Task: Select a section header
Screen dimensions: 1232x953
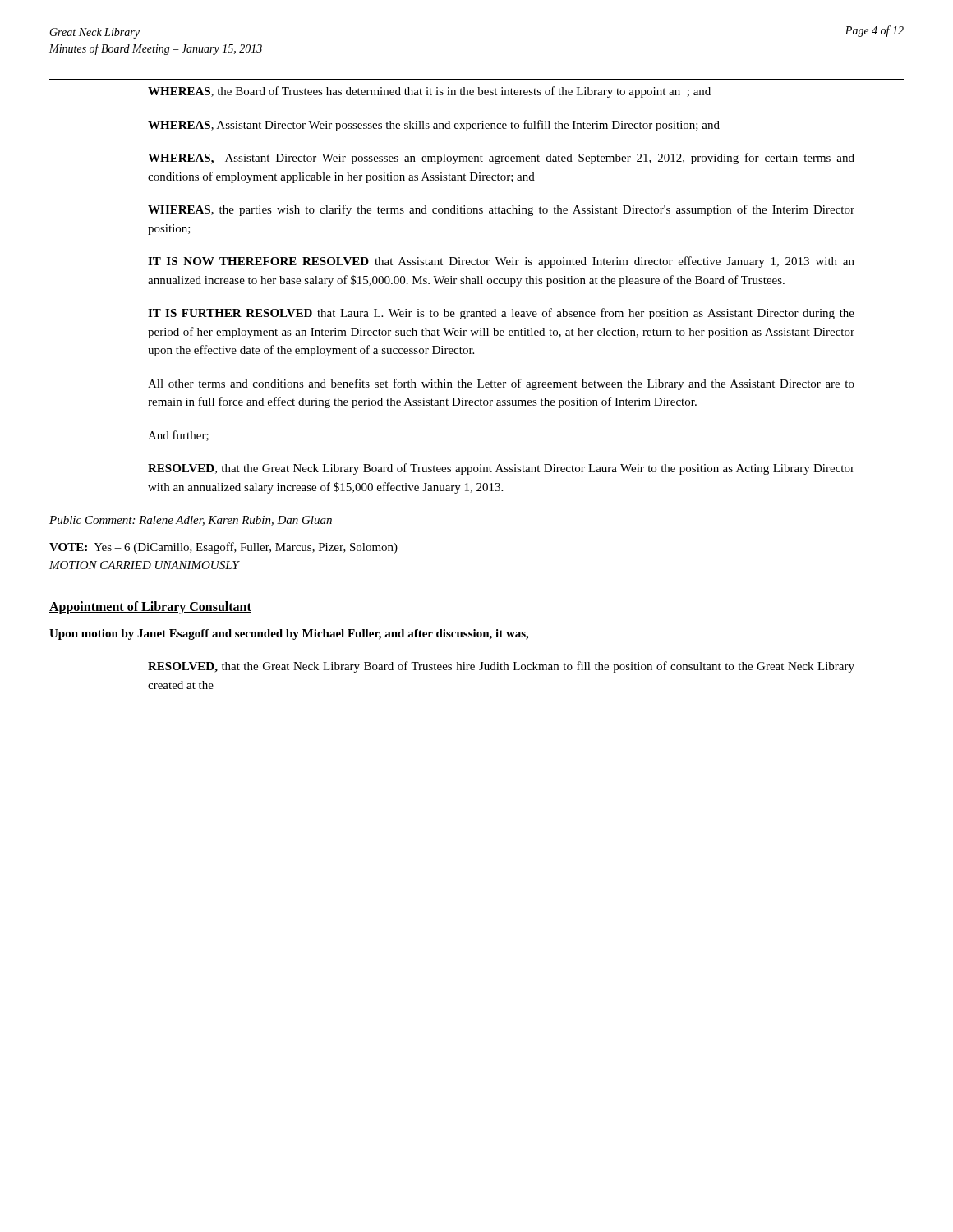Action: (x=150, y=606)
